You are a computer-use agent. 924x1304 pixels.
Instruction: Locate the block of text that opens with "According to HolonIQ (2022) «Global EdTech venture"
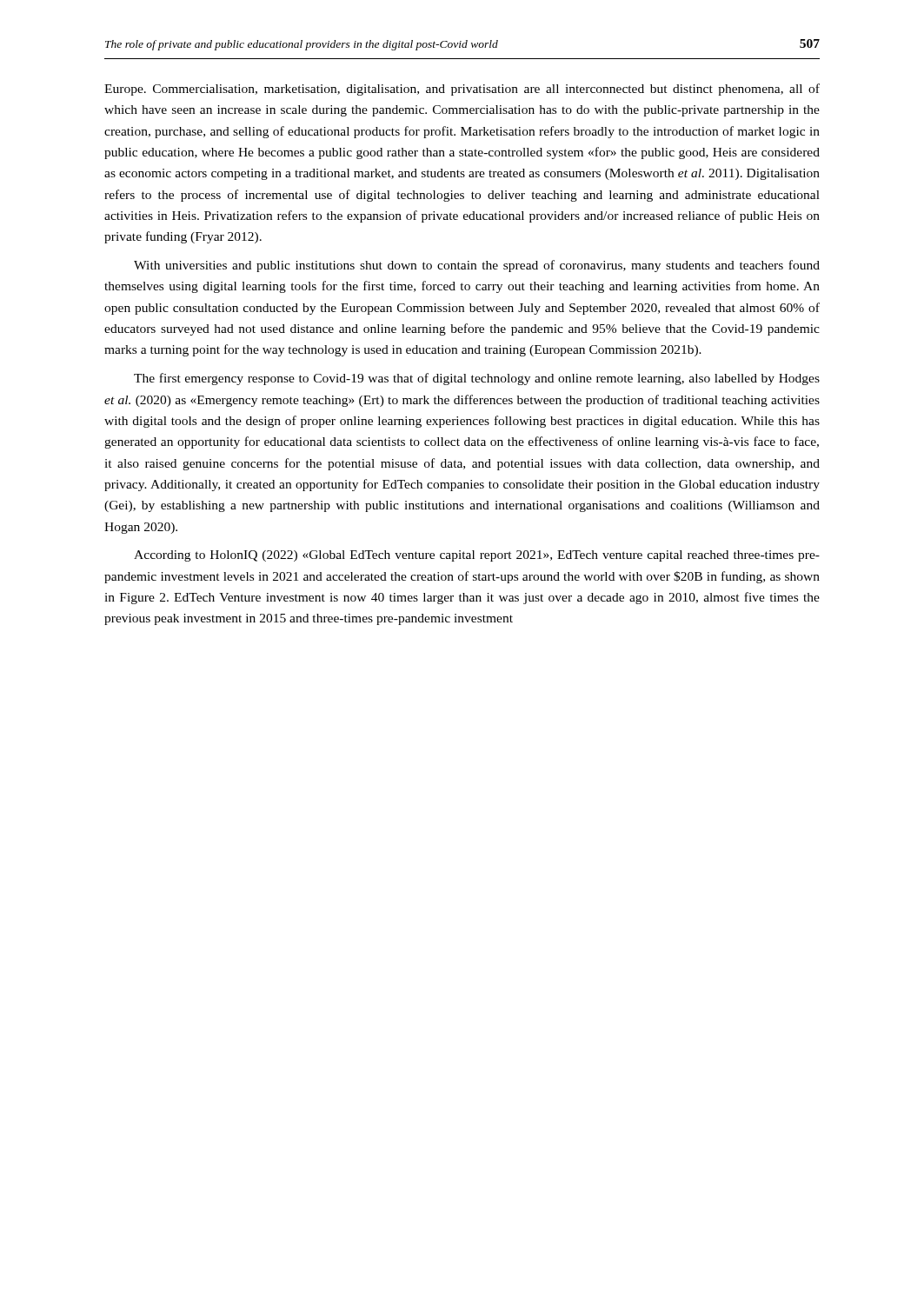pyautogui.click(x=462, y=587)
